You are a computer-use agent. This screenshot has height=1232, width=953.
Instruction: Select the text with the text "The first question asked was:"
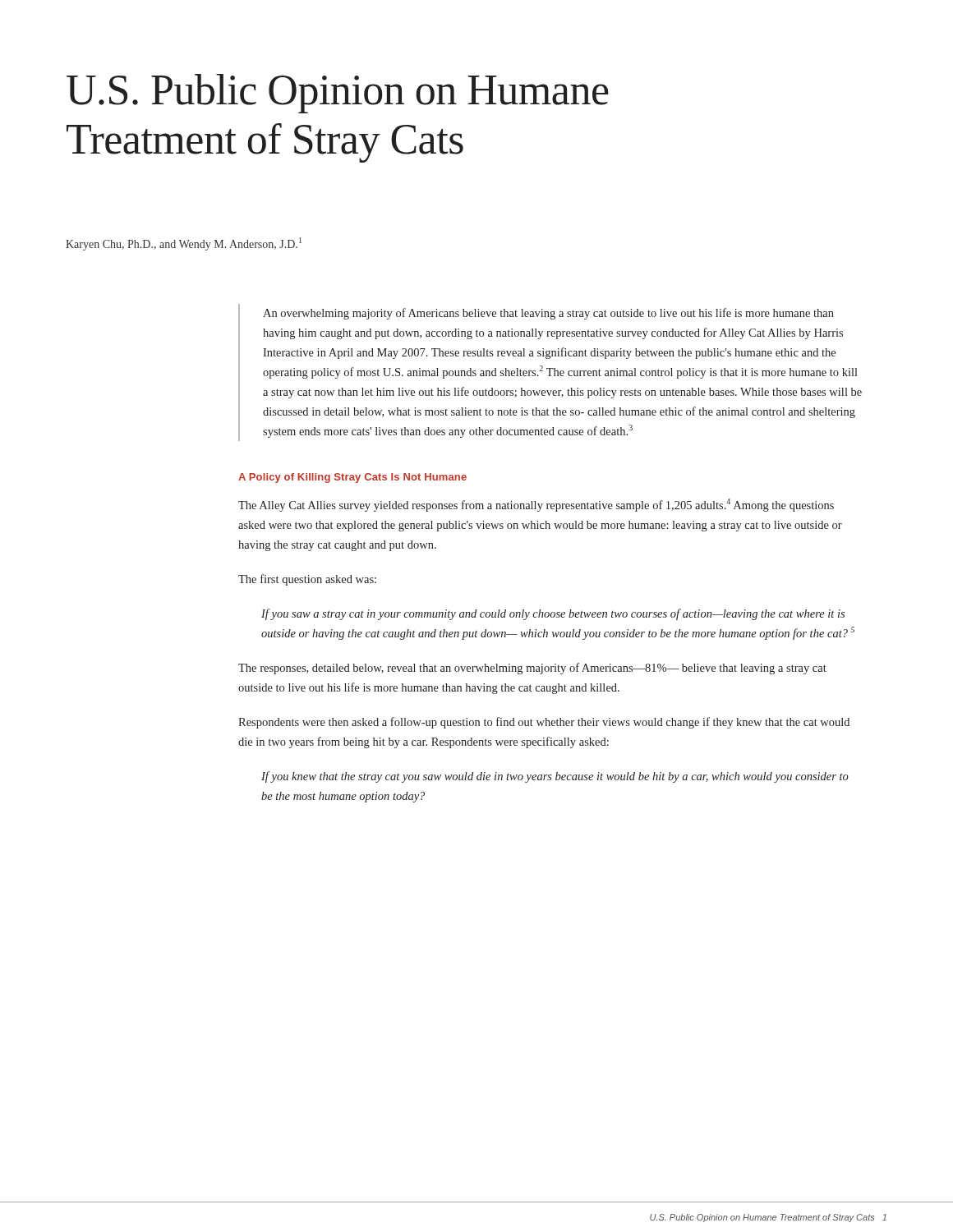308,579
